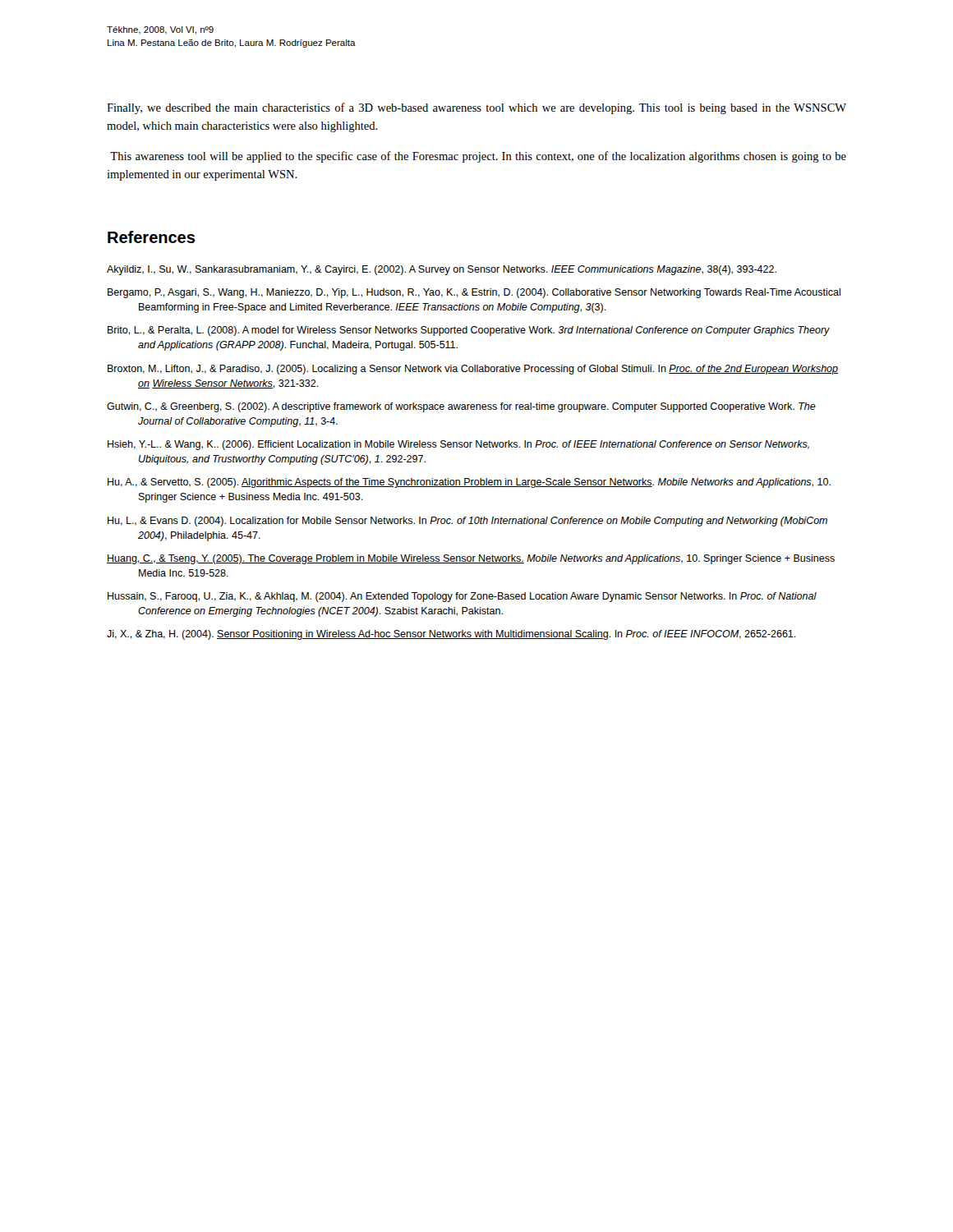Click the passage that begins "Bergamo, P., Asgari, S., Wang, H.,"
Screen dimensions: 1232x953
coord(474,300)
